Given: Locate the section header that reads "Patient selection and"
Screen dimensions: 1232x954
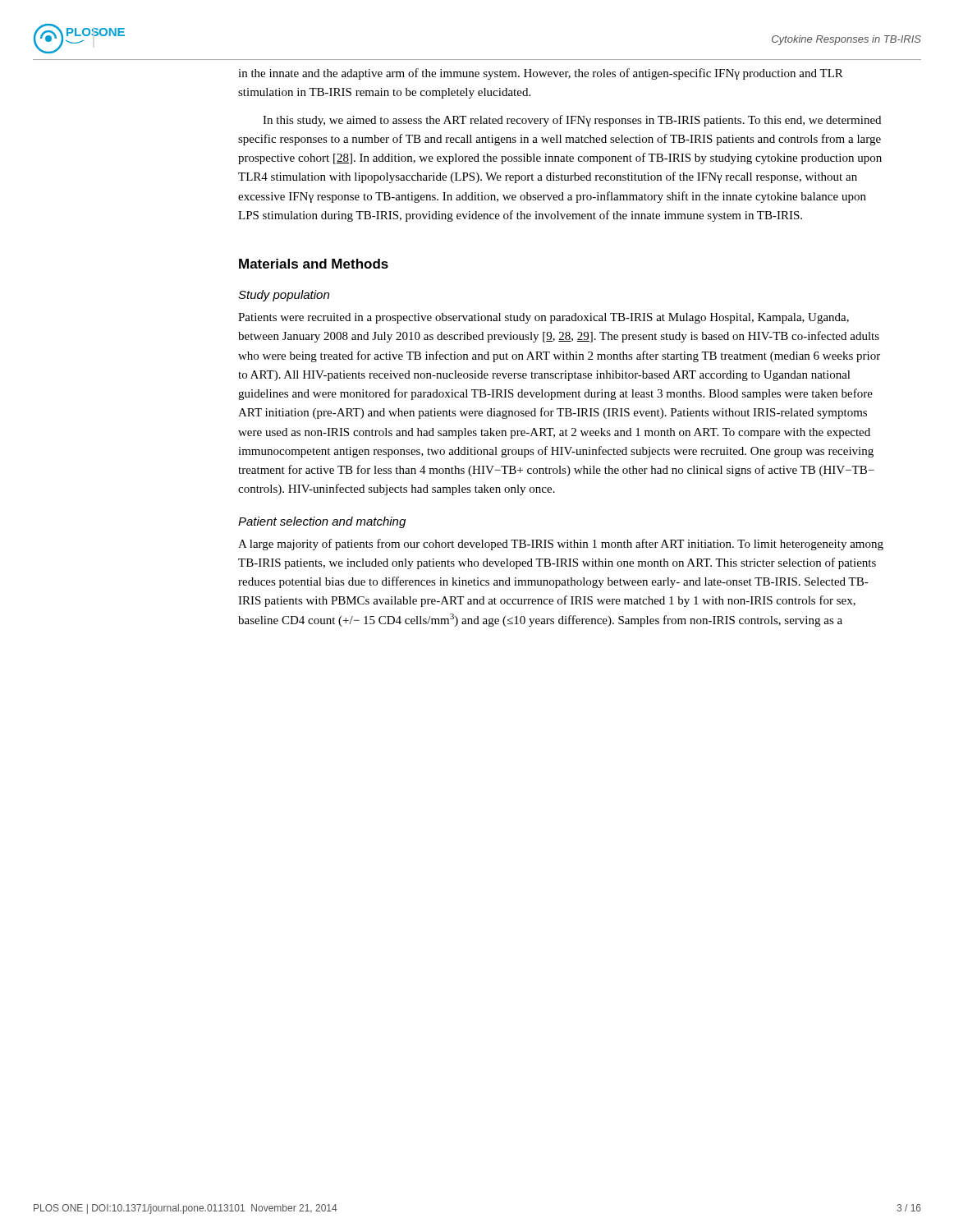Looking at the screenshot, I should click(322, 521).
